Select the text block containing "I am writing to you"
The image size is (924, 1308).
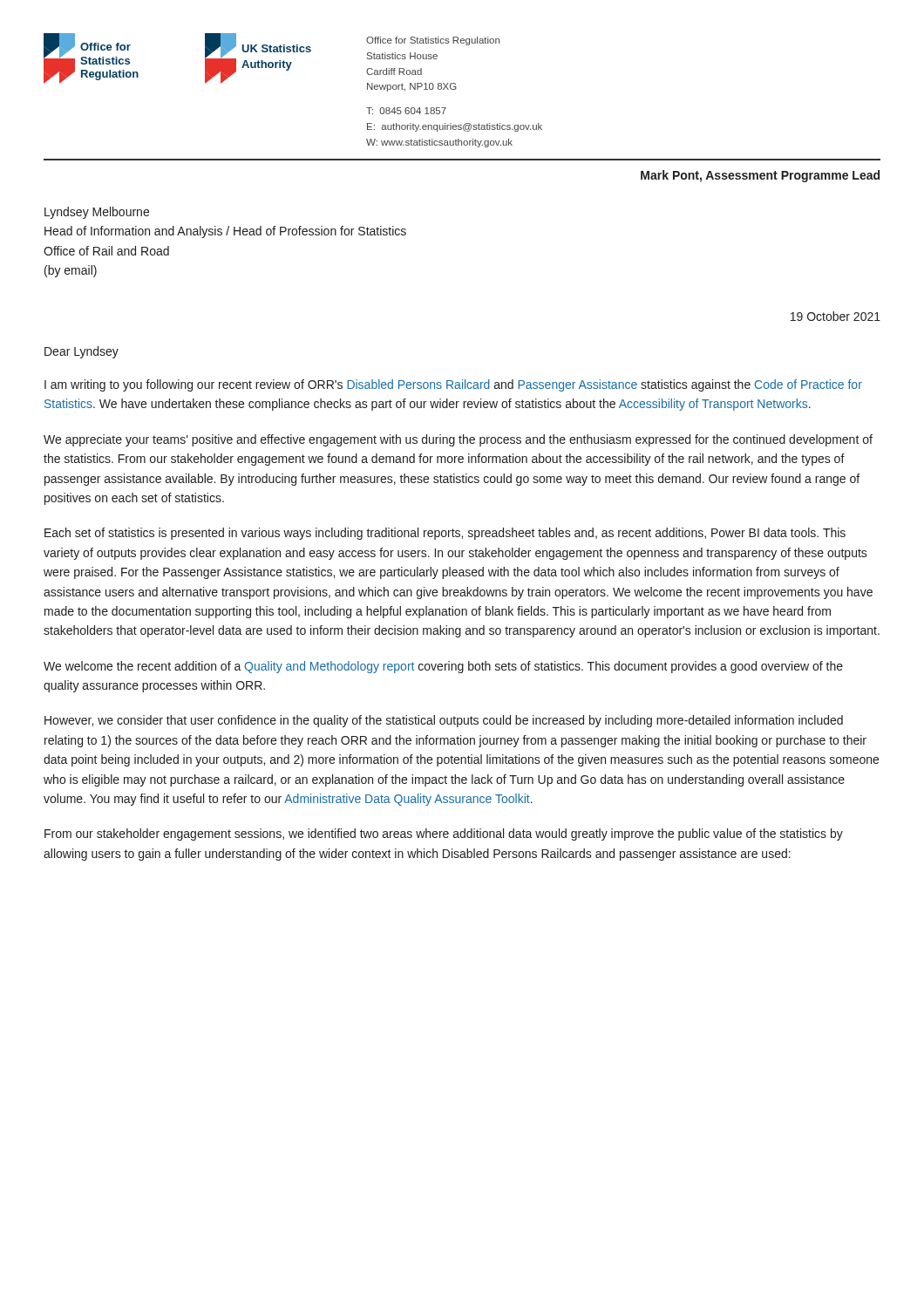tap(453, 394)
